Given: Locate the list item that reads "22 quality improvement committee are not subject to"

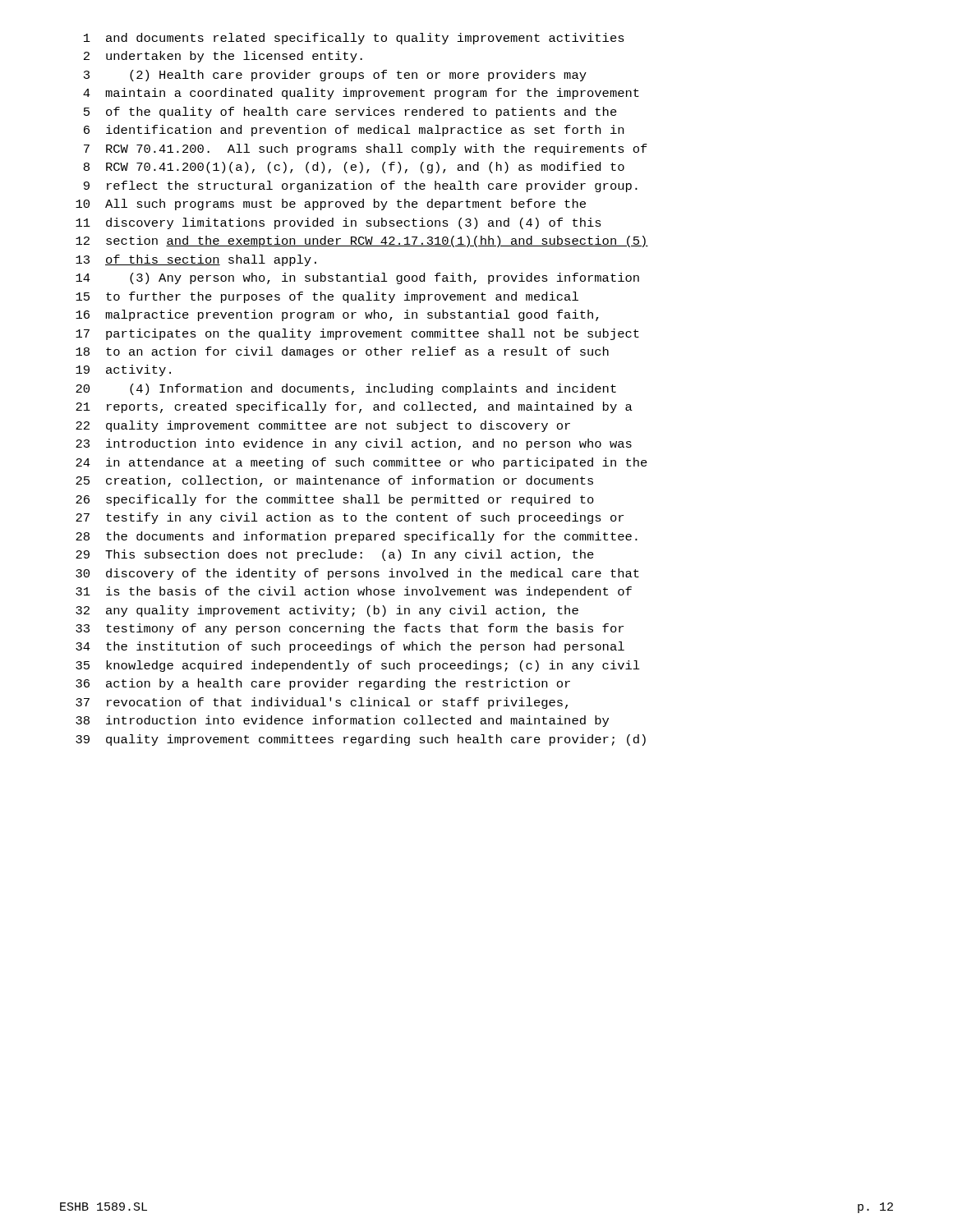Looking at the screenshot, I should pos(476,426).
